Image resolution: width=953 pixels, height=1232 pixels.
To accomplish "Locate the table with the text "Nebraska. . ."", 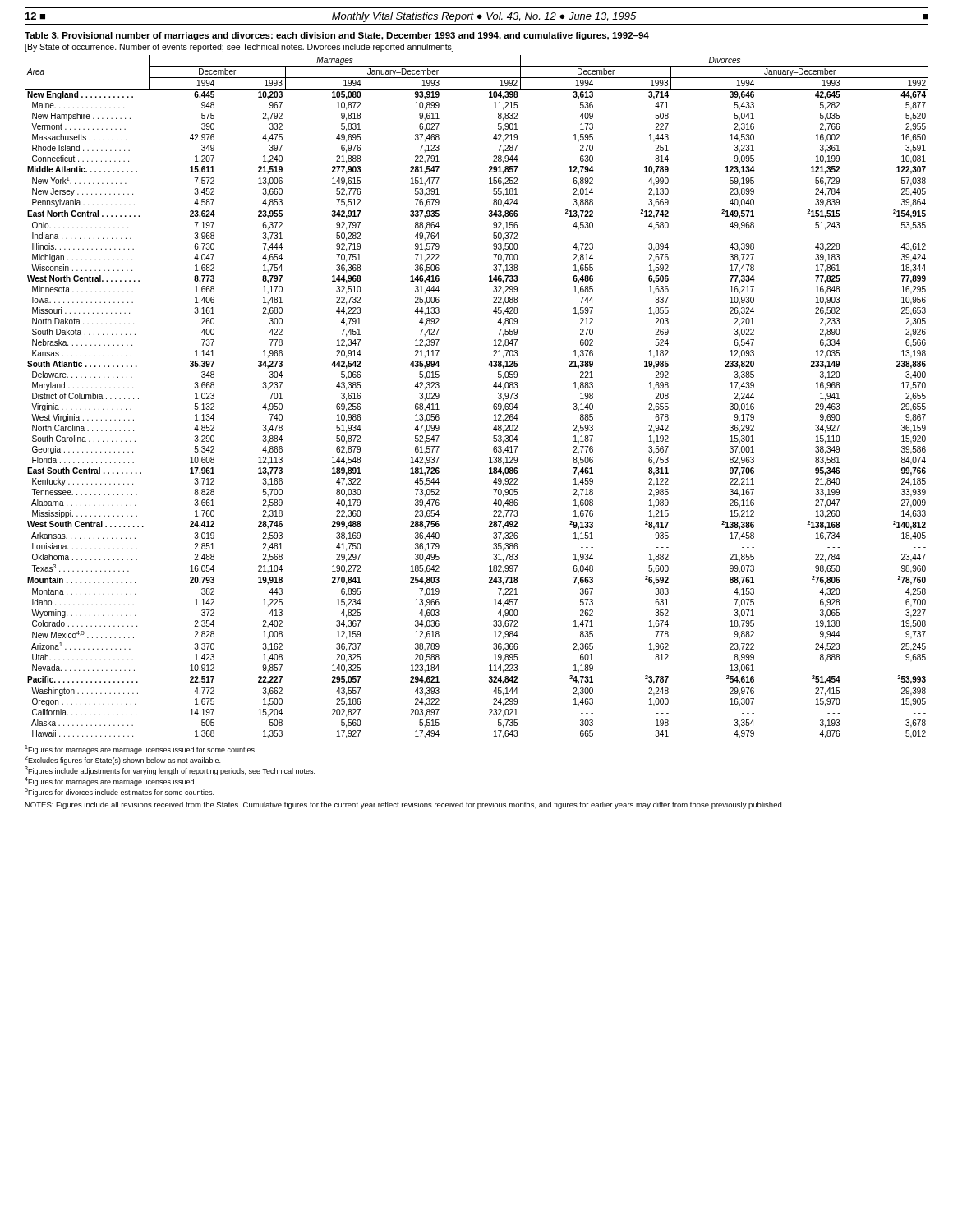I will pos(476,397).
